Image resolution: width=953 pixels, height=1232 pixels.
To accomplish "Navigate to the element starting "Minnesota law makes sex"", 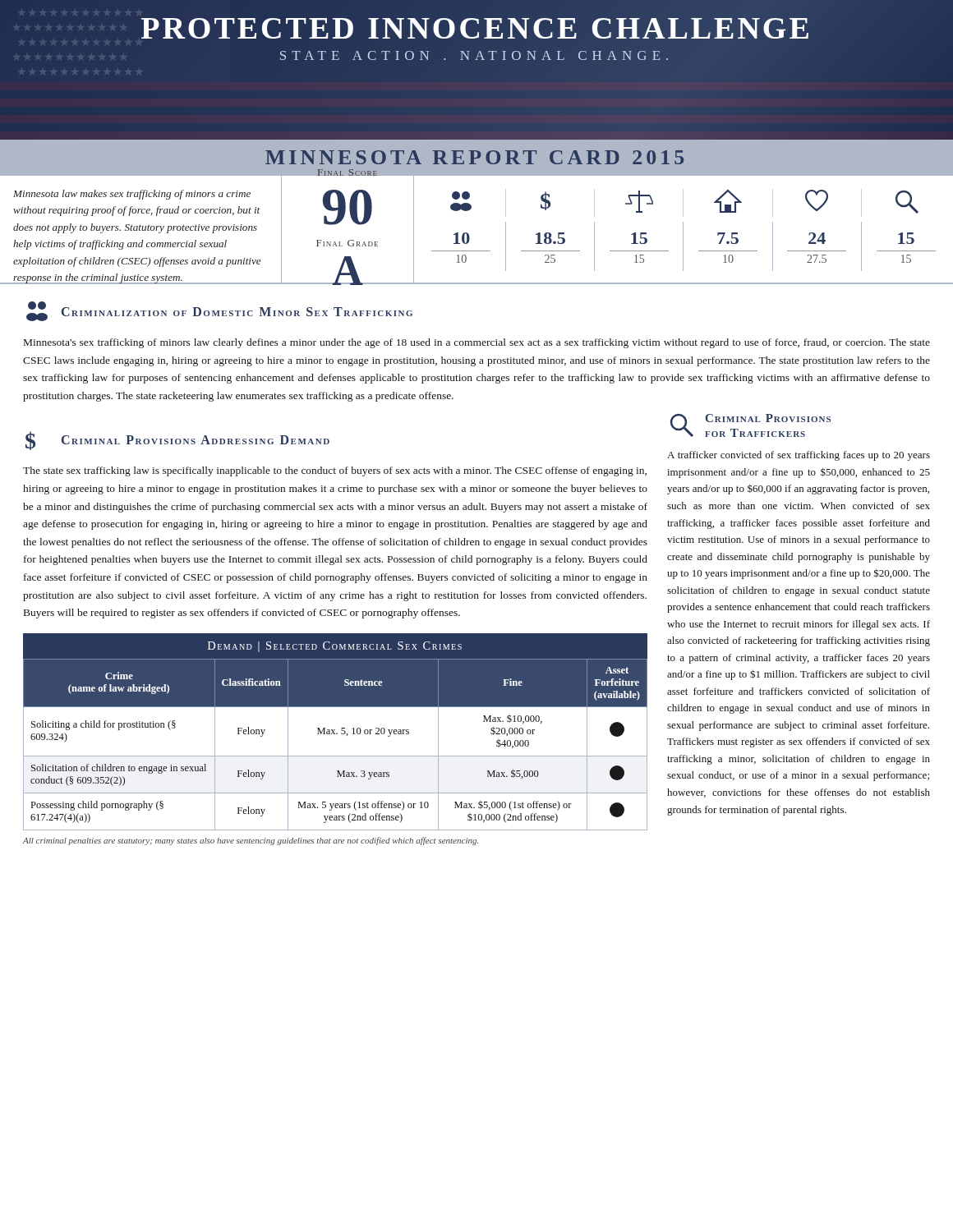I will tap(137, 235).
